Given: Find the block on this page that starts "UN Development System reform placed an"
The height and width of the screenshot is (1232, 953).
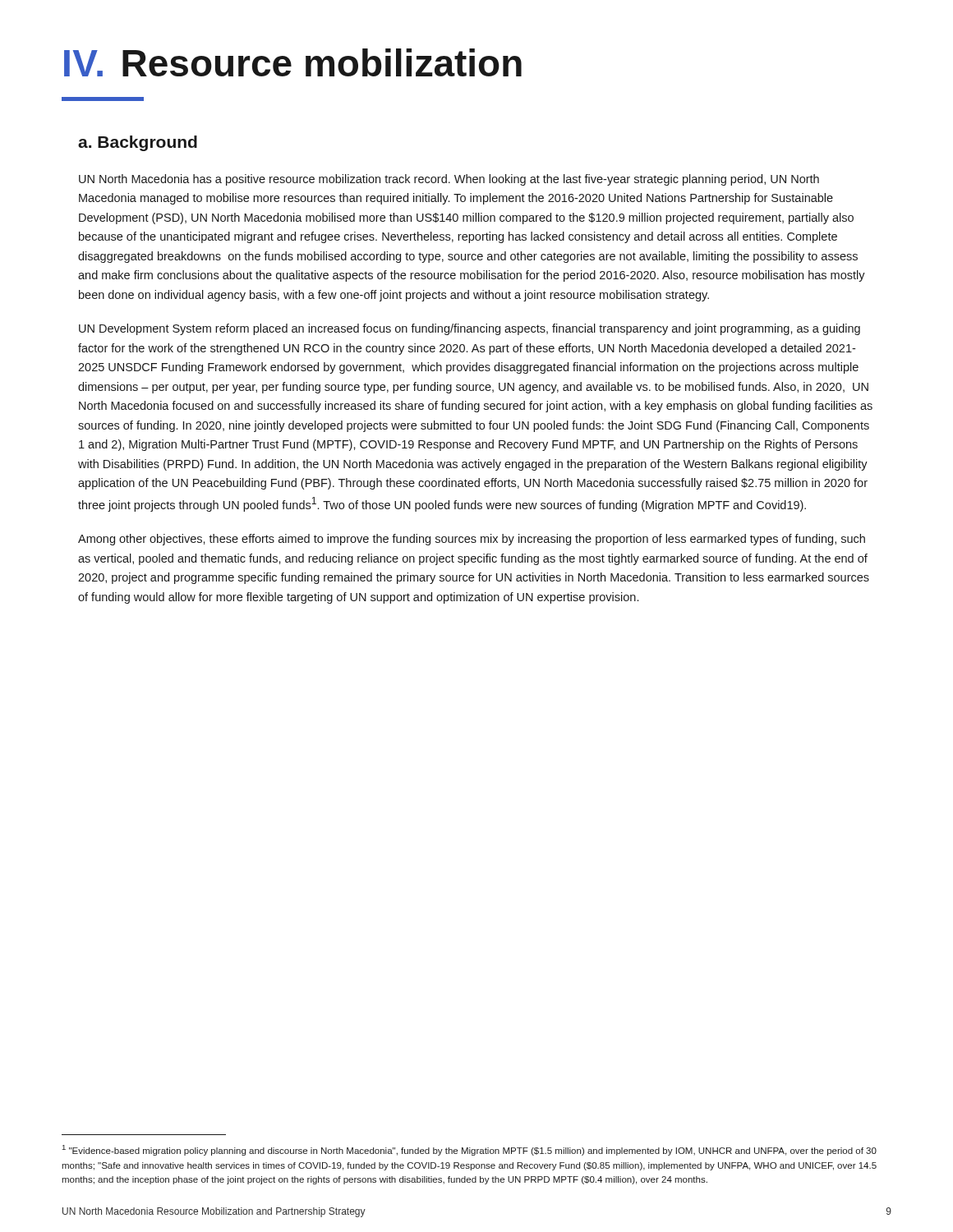Looking at the screenshot, I should [x=475, y=417].
